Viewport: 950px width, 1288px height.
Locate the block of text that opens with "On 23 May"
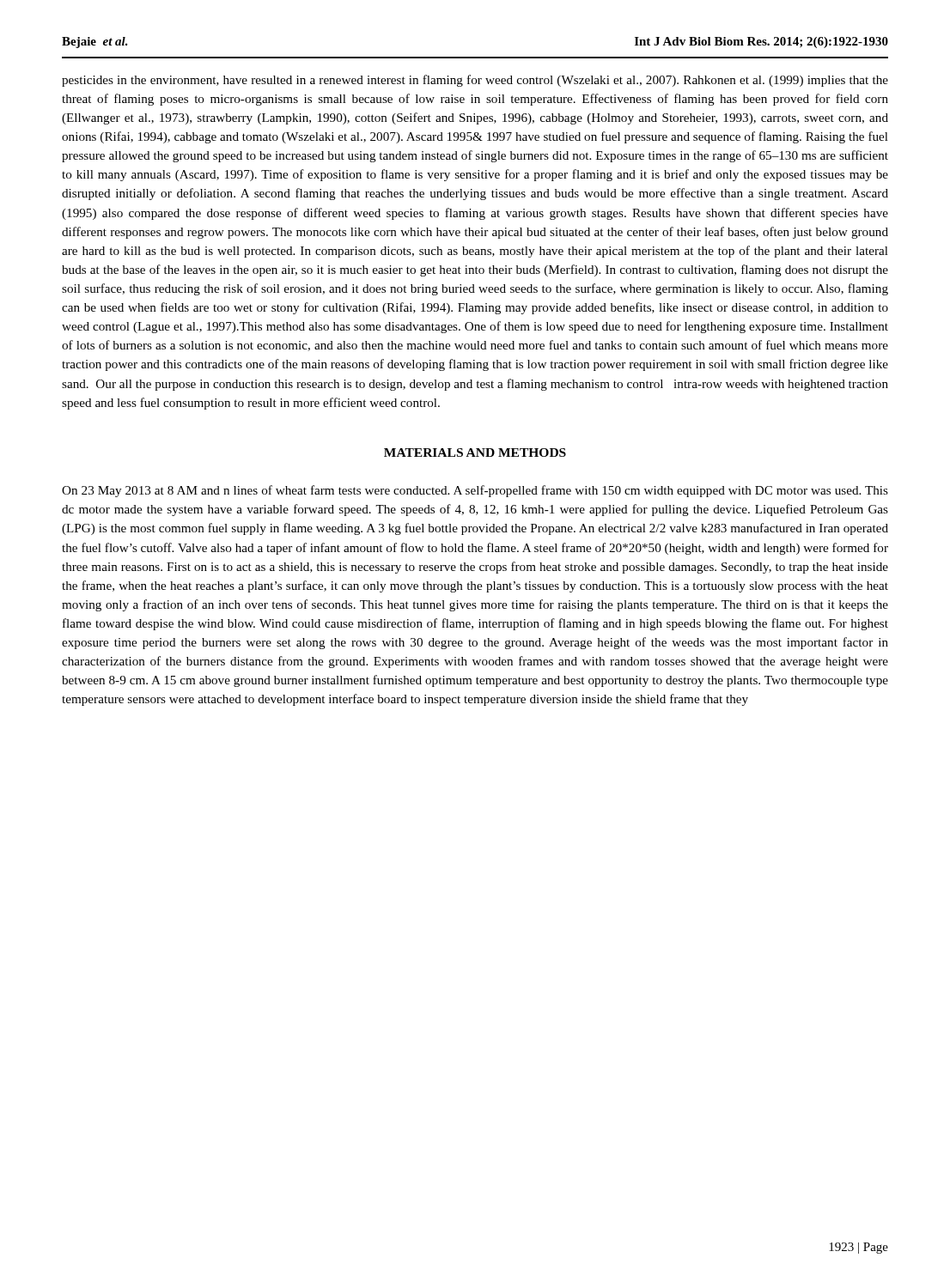475,594
